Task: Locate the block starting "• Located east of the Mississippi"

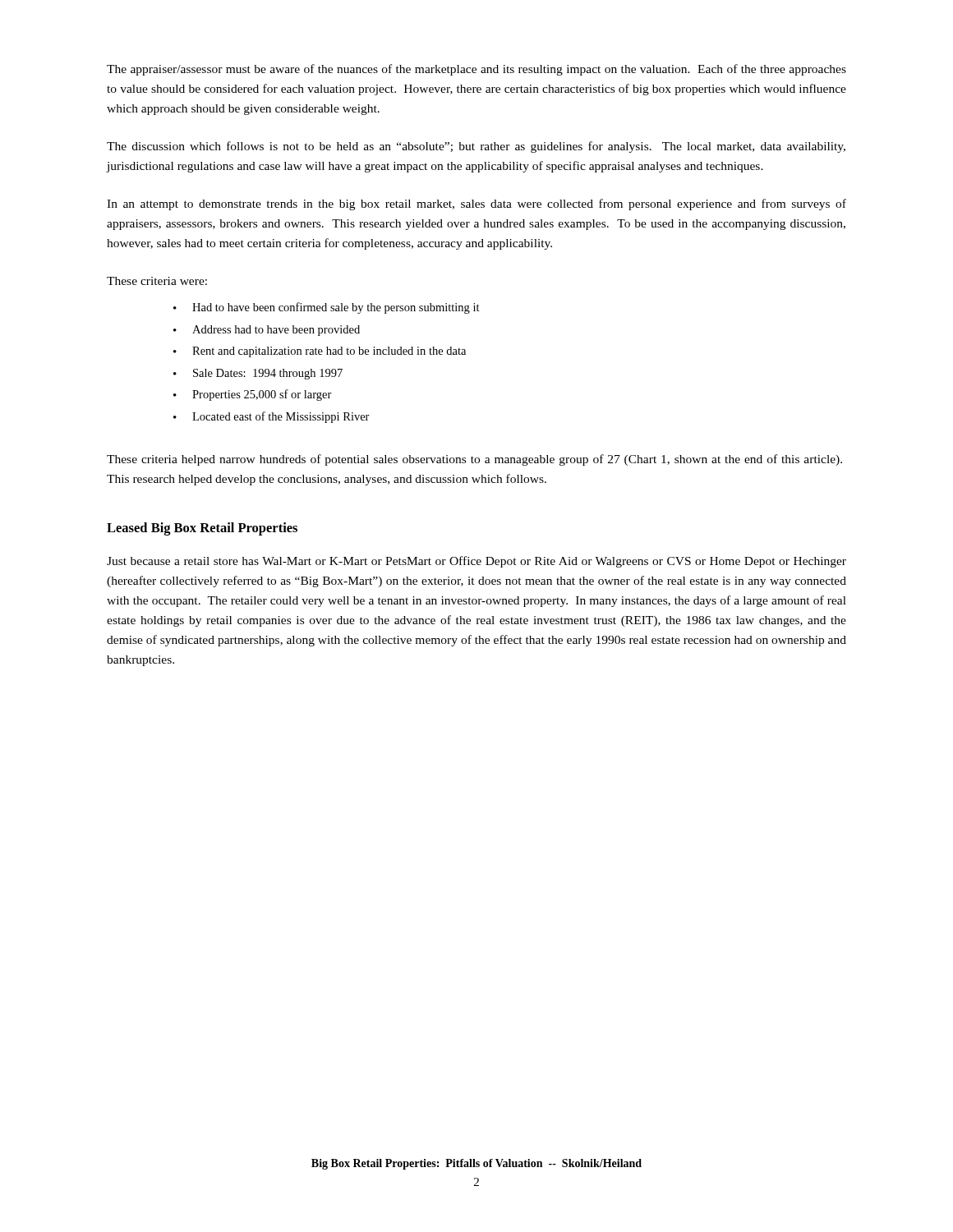Action: [x=271, y=417]
